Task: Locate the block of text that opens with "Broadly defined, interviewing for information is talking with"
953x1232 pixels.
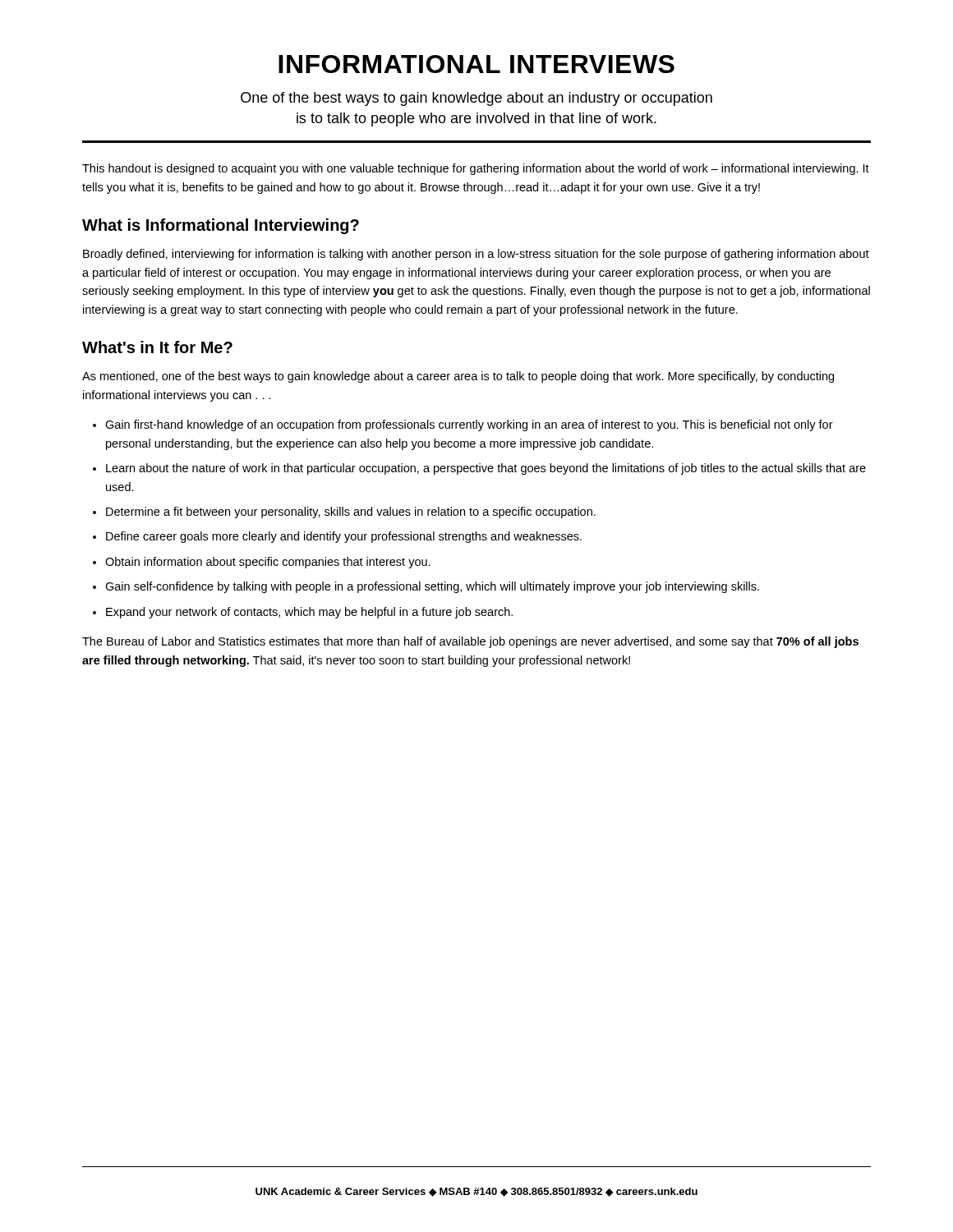Action: coord(476,282)
